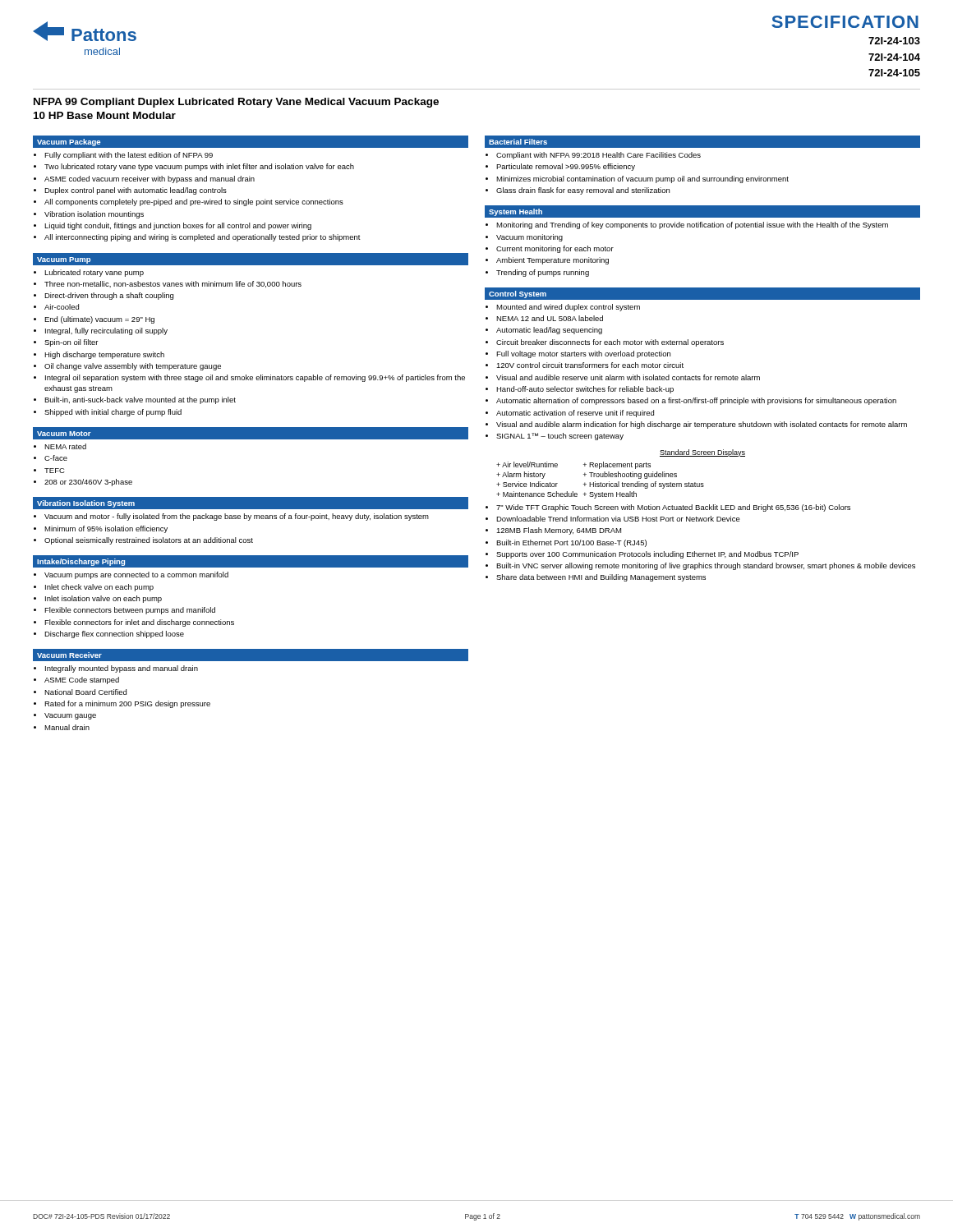Find the text starting "Oil change valve assembly with temperature gauge"
The width and height of the screenshot is (953, 1232).
point(133,366)
